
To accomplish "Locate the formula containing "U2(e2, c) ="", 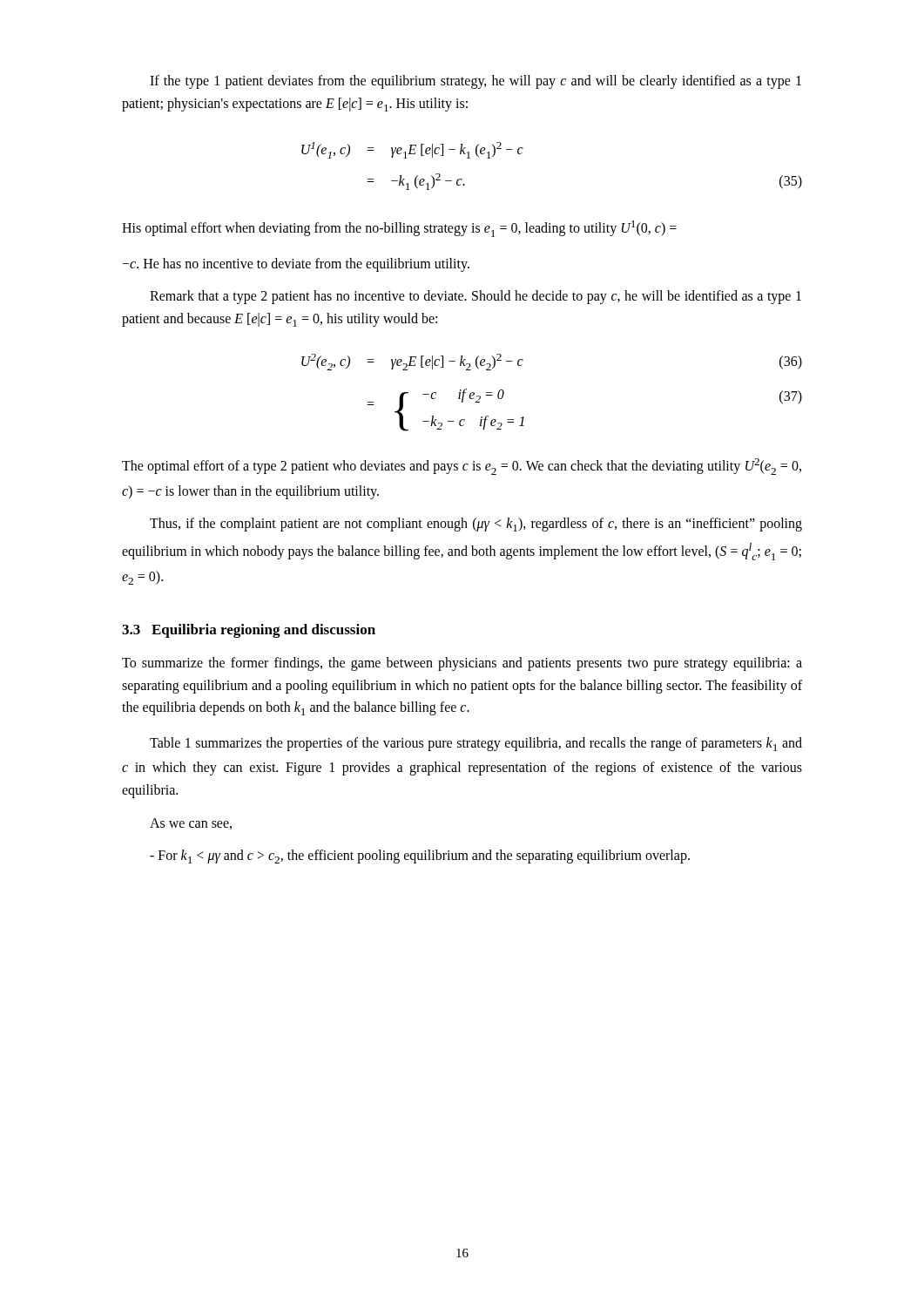I will tap(462, 392).
